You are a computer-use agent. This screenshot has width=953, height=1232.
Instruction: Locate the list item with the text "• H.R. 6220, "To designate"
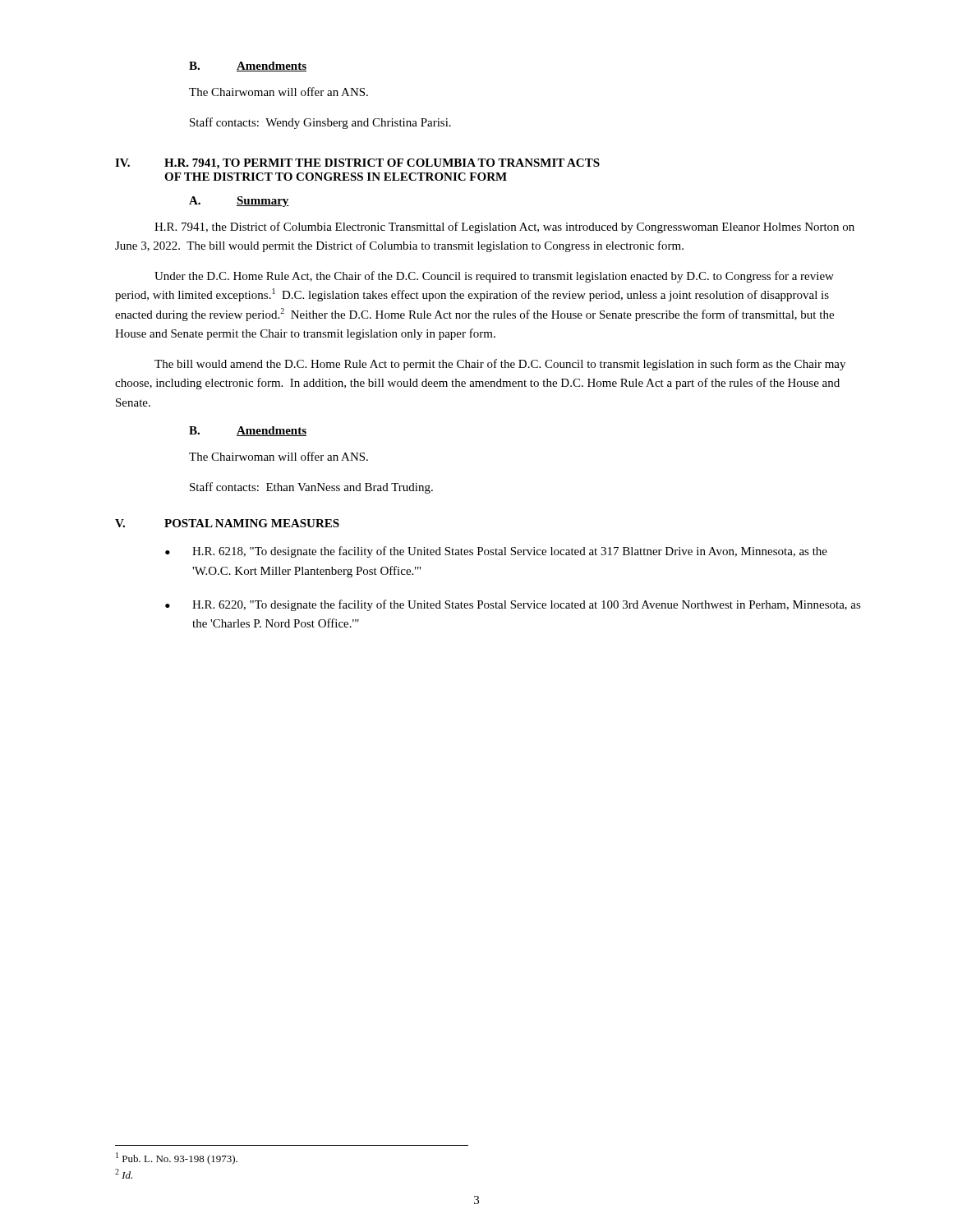pyautogui.click(x=513, y=614)
